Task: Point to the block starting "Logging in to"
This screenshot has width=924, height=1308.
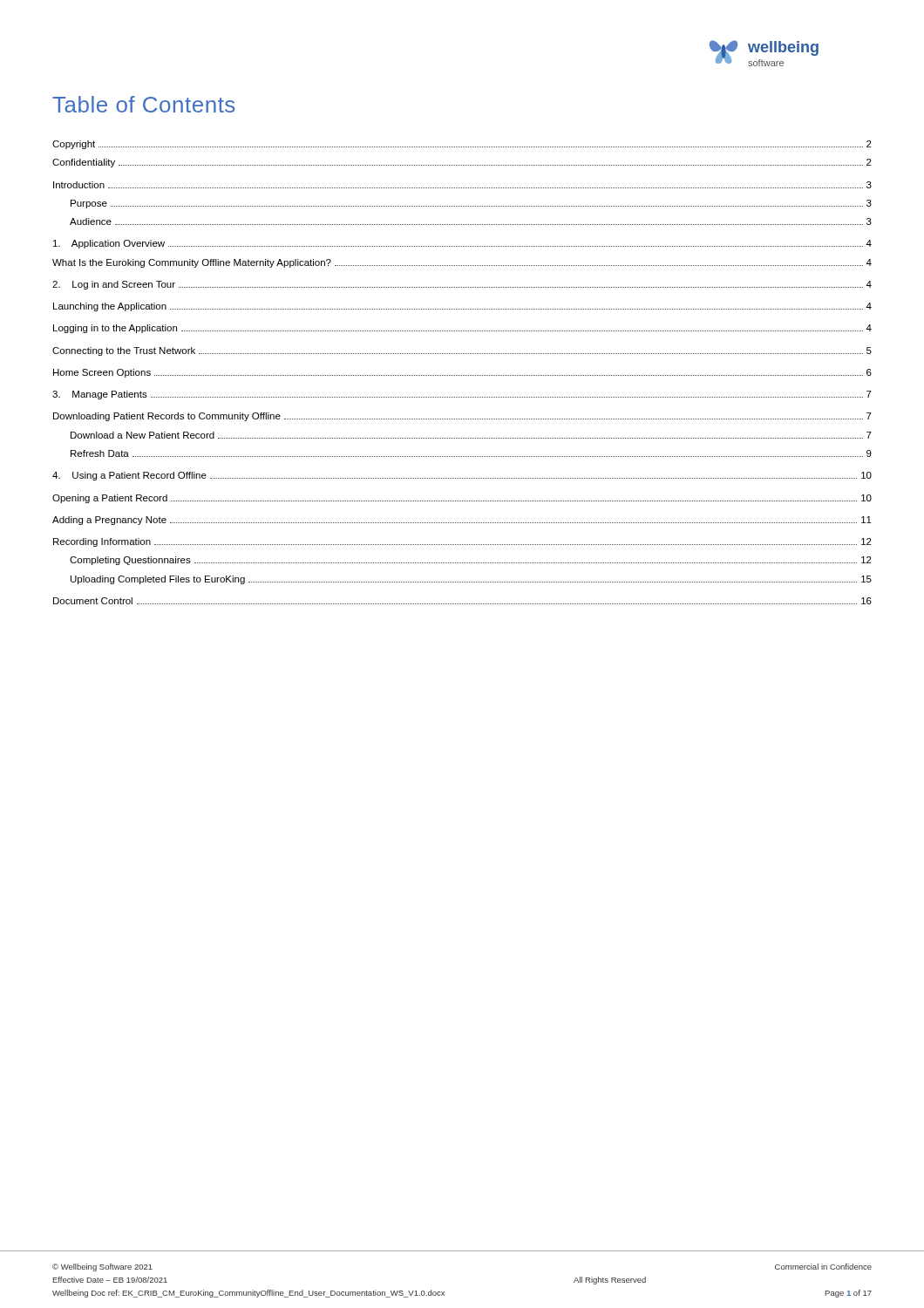Action: (462, 329)
